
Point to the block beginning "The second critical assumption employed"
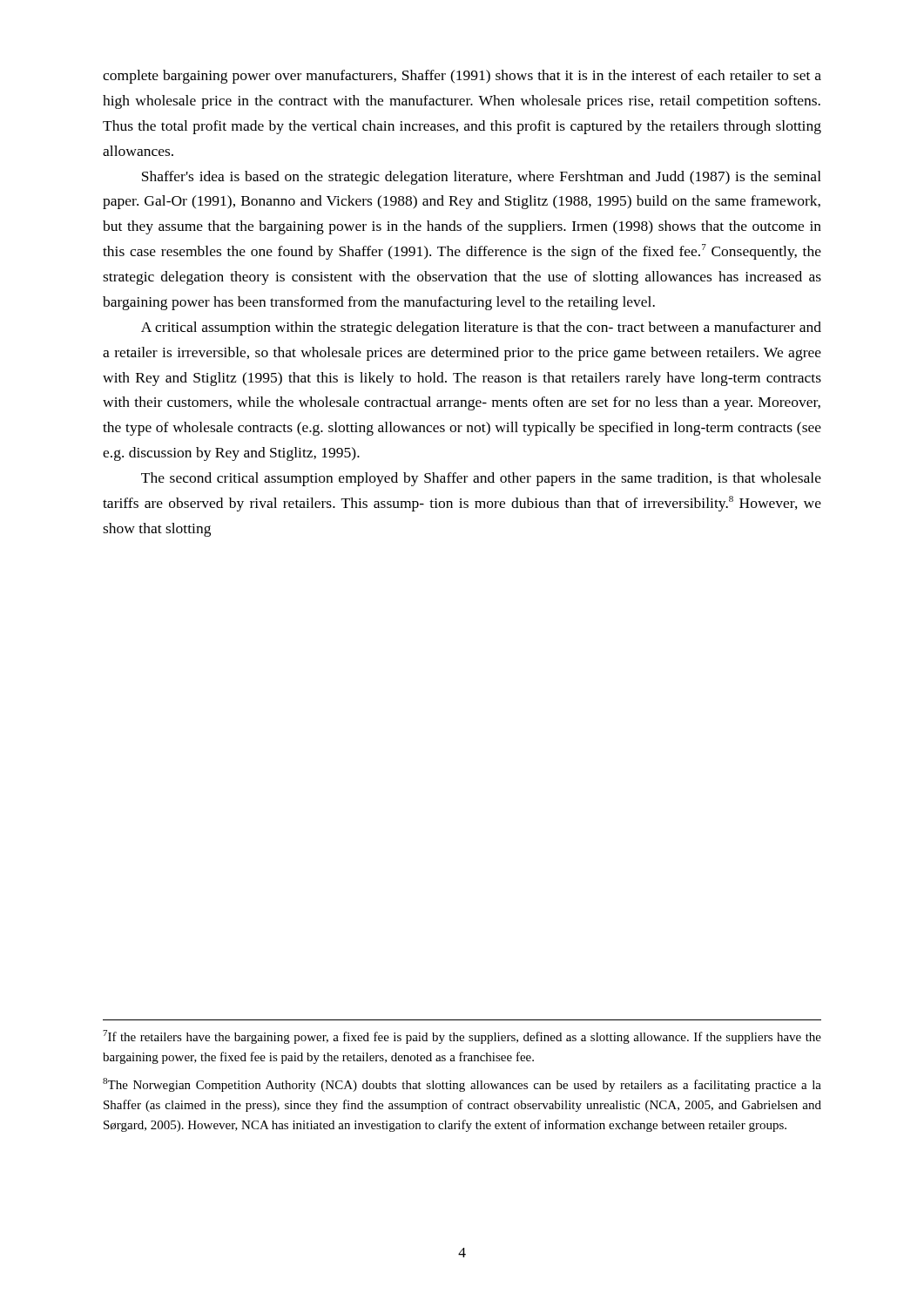coord(462,503)
